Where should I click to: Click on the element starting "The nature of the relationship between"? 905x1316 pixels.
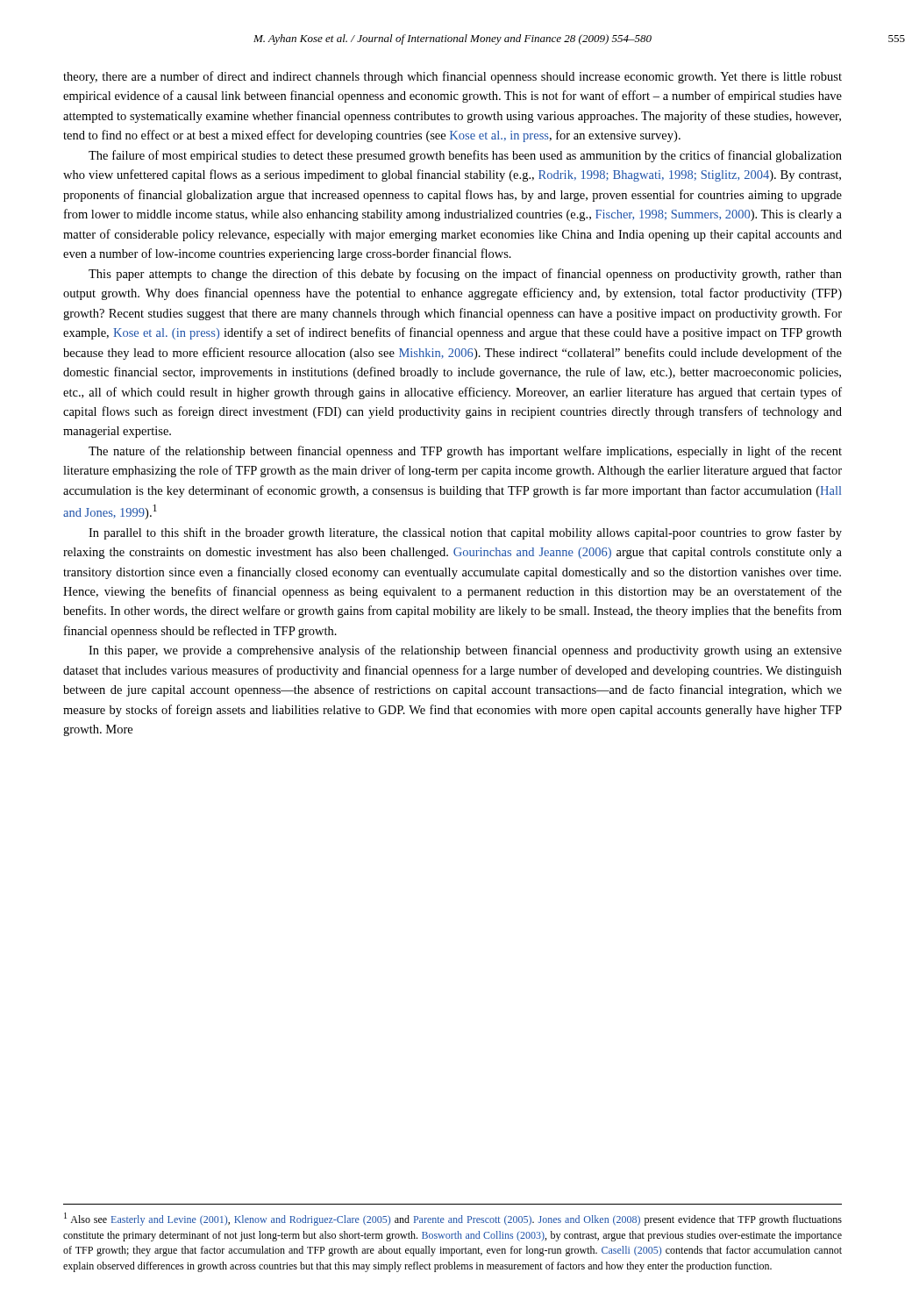[x=452, y=482]
